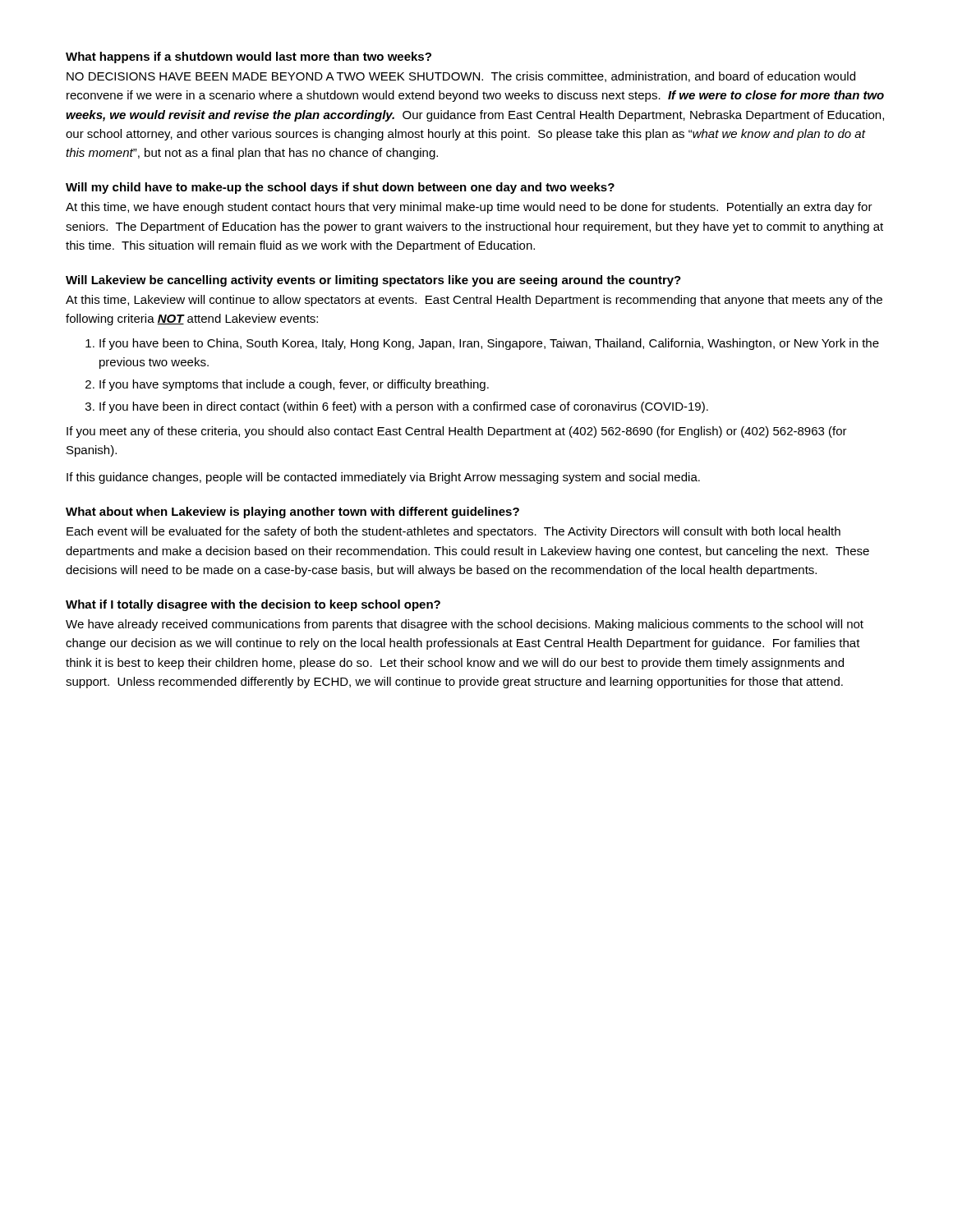
Task: Click on the list item that says "If you have symptoms that"
Action: coord(294,384)
